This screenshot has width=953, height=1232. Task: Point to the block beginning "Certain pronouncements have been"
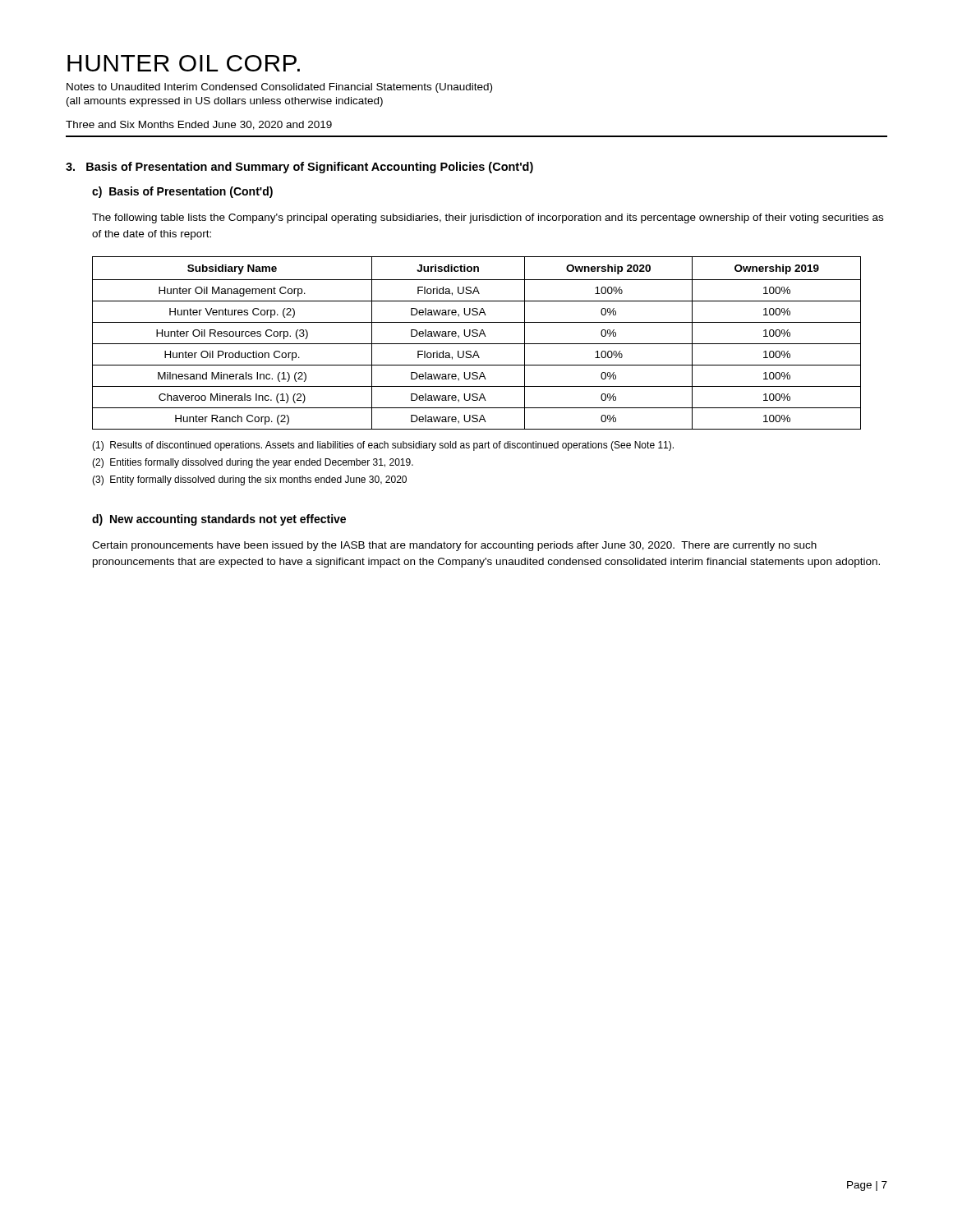[x=486, y=553]
